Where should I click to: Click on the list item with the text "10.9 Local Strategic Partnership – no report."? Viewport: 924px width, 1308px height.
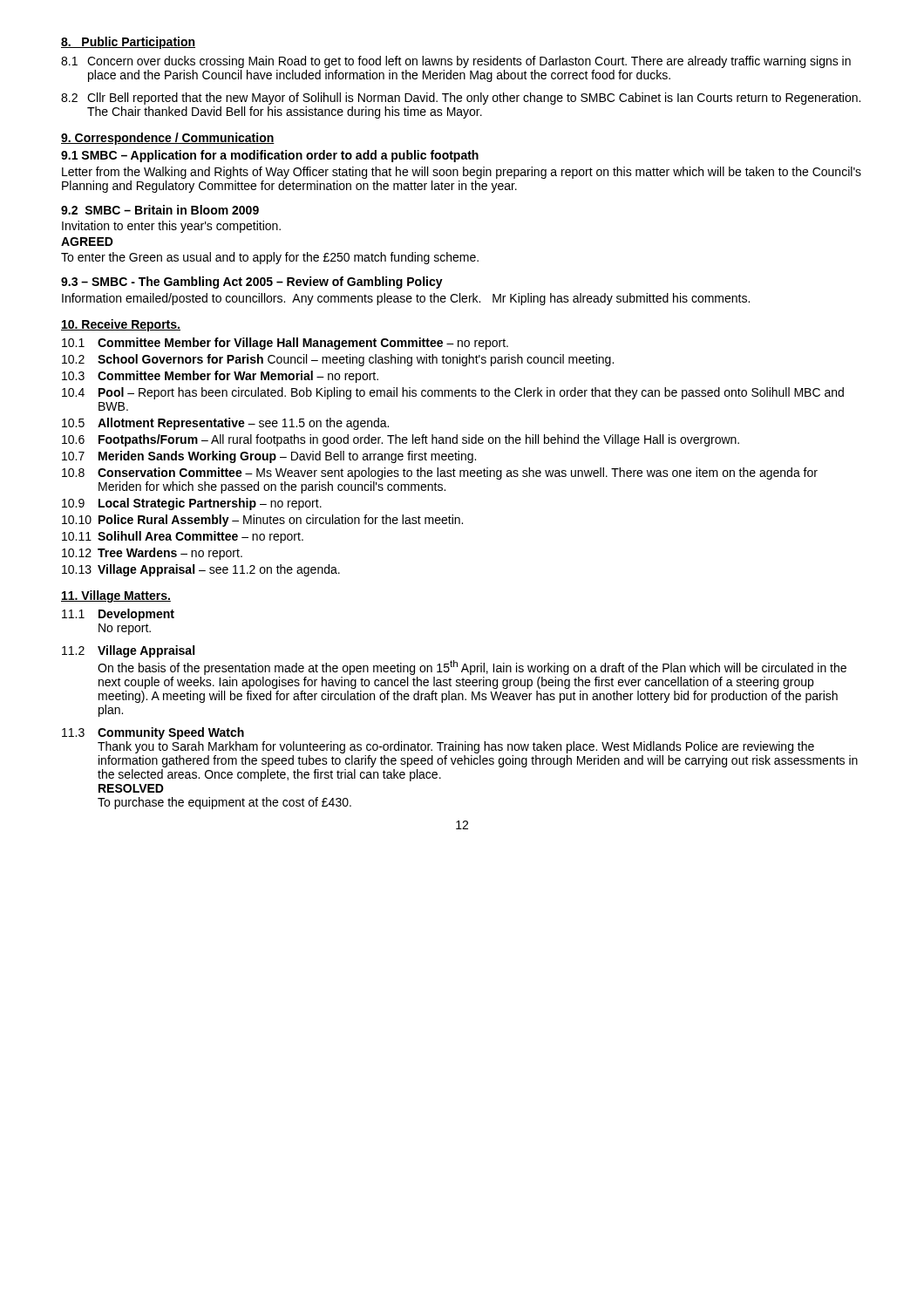point(192,503)
